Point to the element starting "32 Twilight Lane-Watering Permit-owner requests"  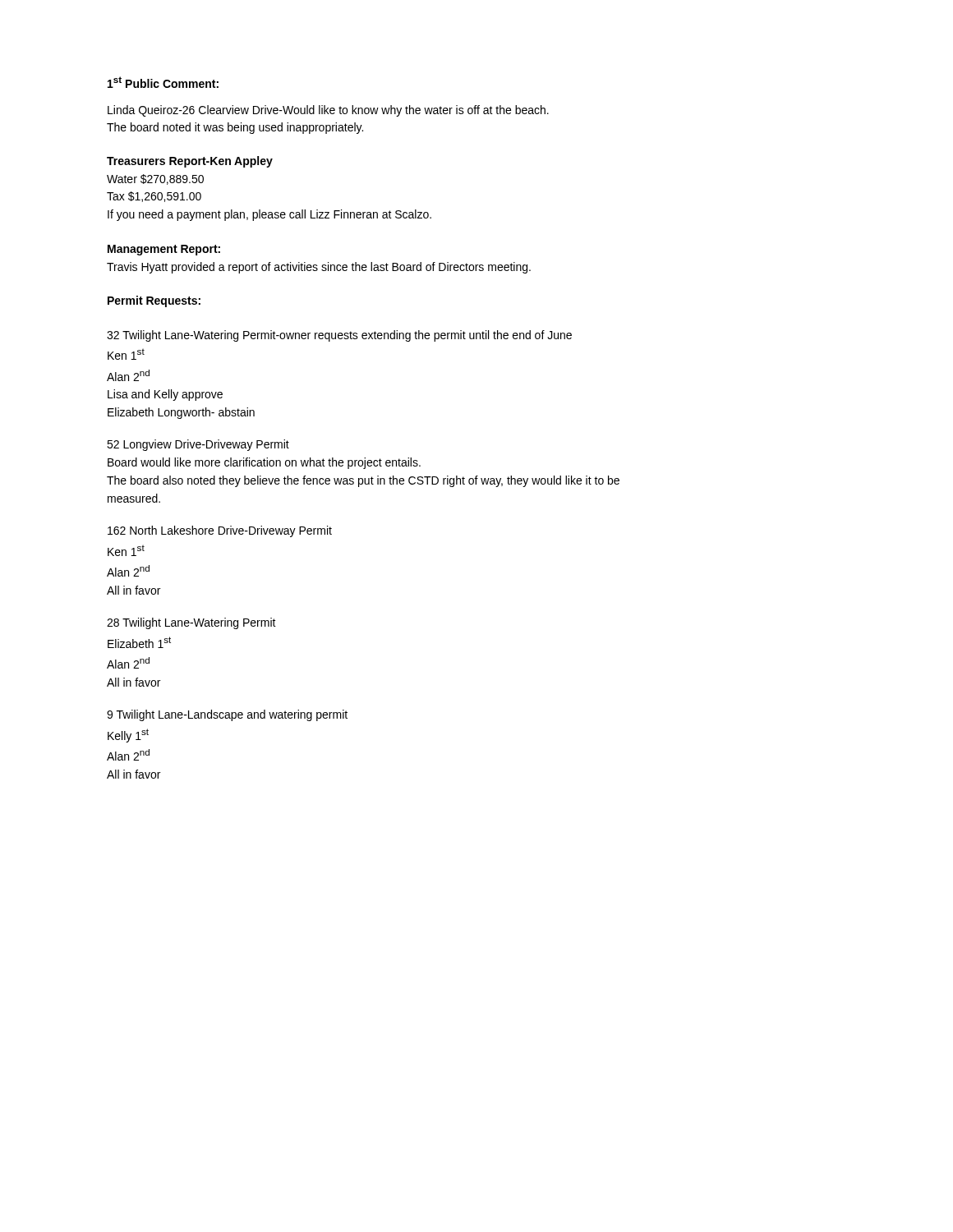coord(339,336)
